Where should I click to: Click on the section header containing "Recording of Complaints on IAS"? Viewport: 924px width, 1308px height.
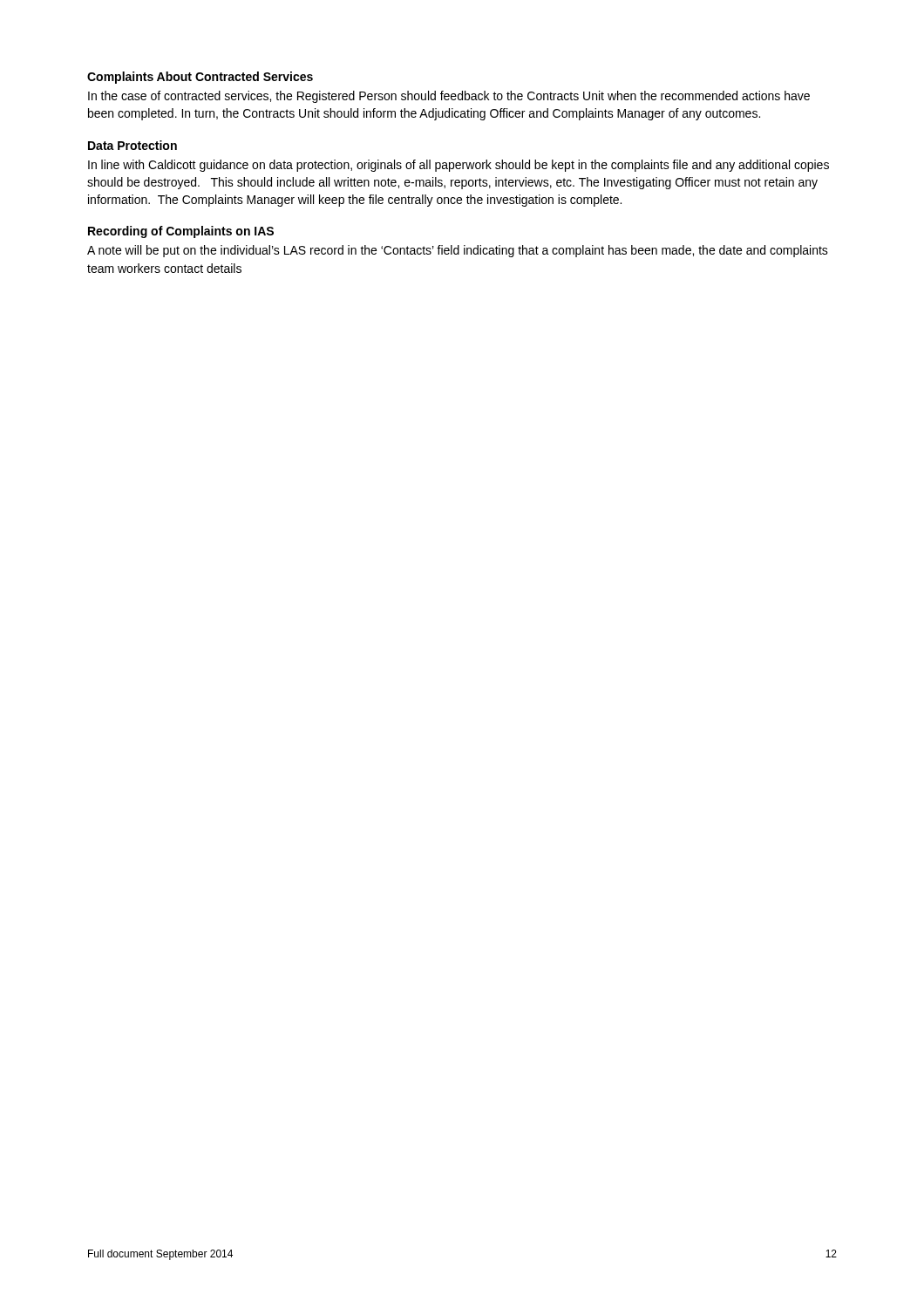point(181,232)
